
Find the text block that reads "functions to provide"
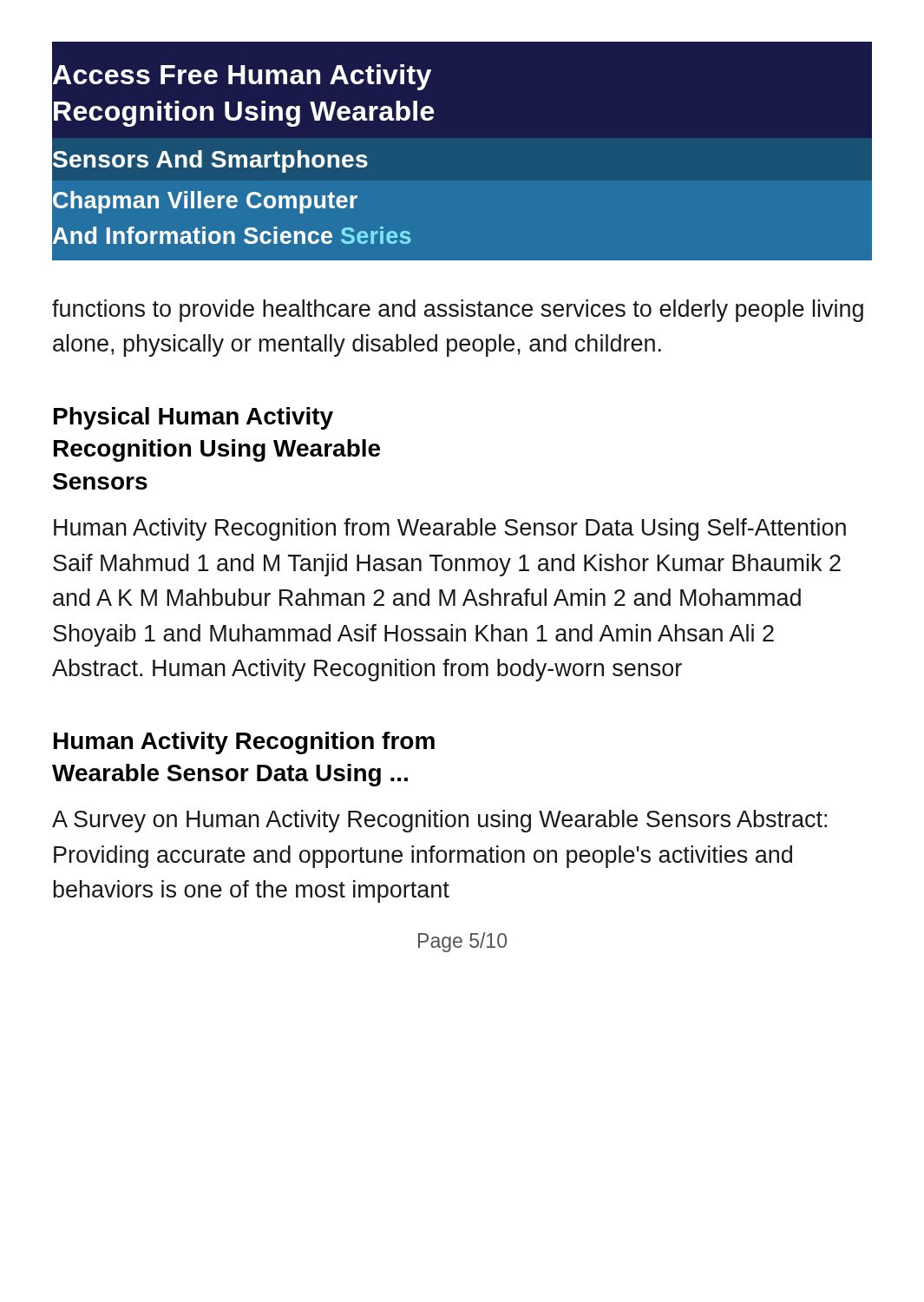[x=458, y=326]
